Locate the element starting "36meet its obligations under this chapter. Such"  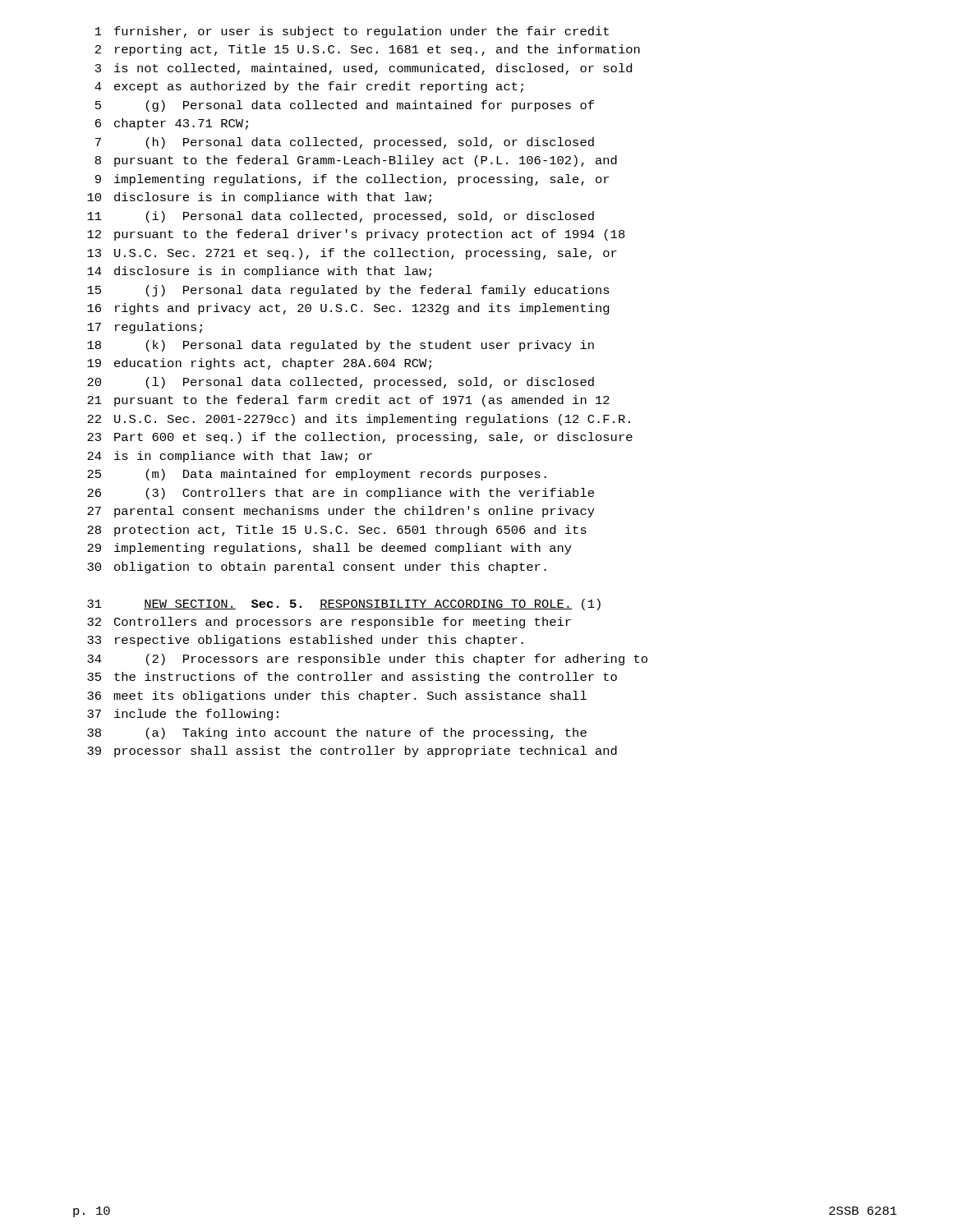pyautogui.click(x=485, y=697)
